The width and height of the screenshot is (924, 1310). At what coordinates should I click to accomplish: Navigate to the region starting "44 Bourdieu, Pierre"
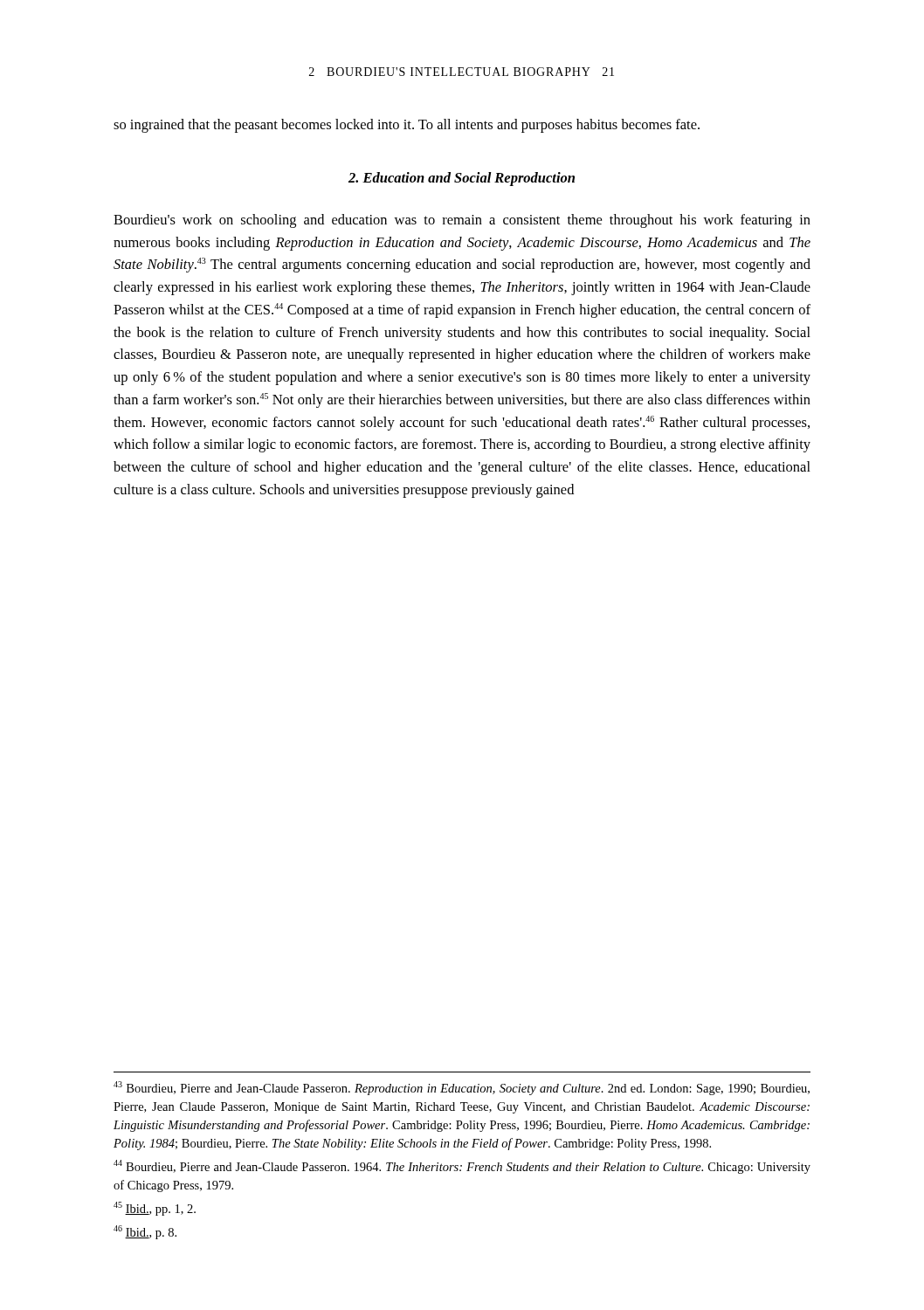[x=462, y=1175]
